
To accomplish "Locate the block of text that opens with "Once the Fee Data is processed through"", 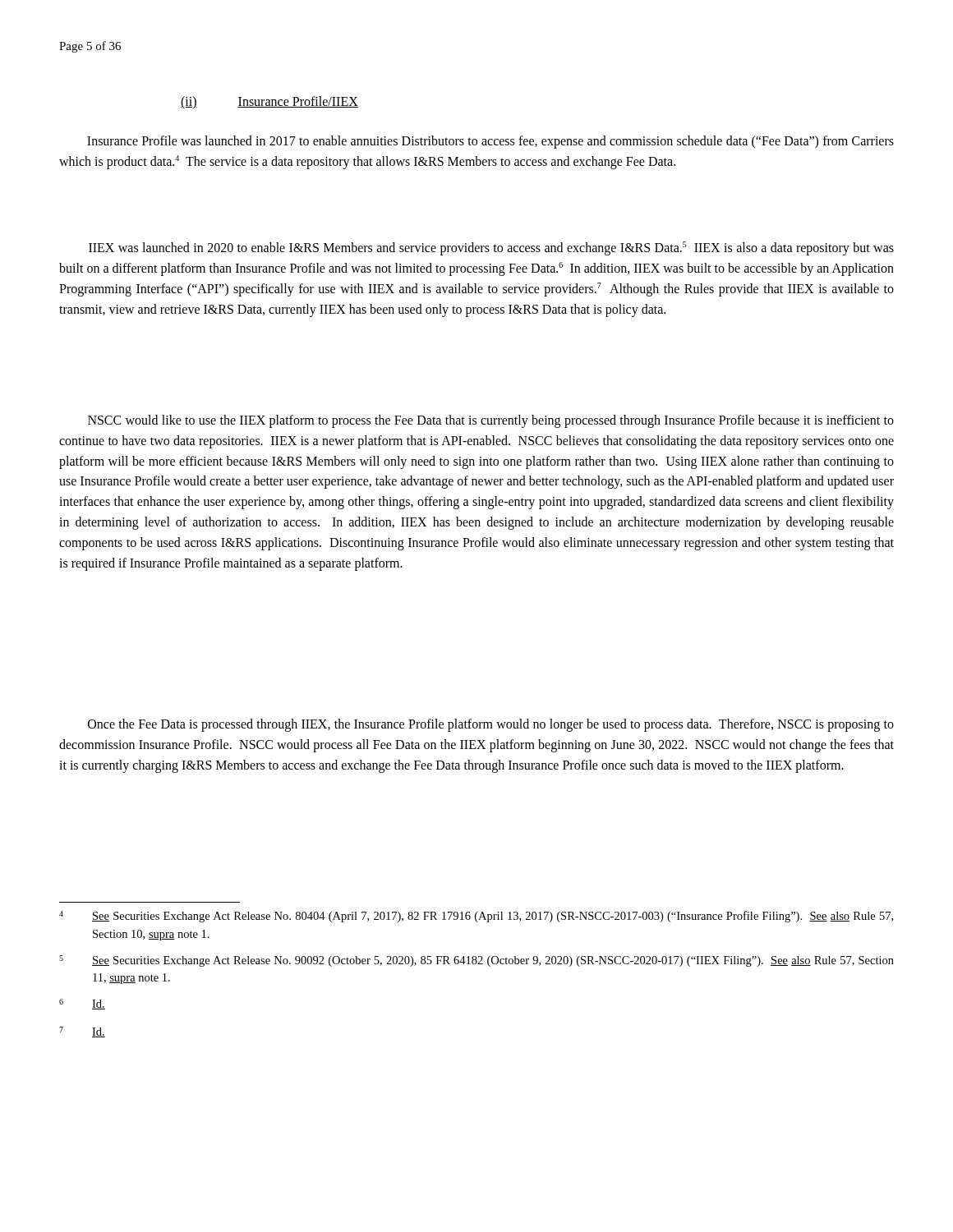I will pyautogui.click(x=476, y=744).
